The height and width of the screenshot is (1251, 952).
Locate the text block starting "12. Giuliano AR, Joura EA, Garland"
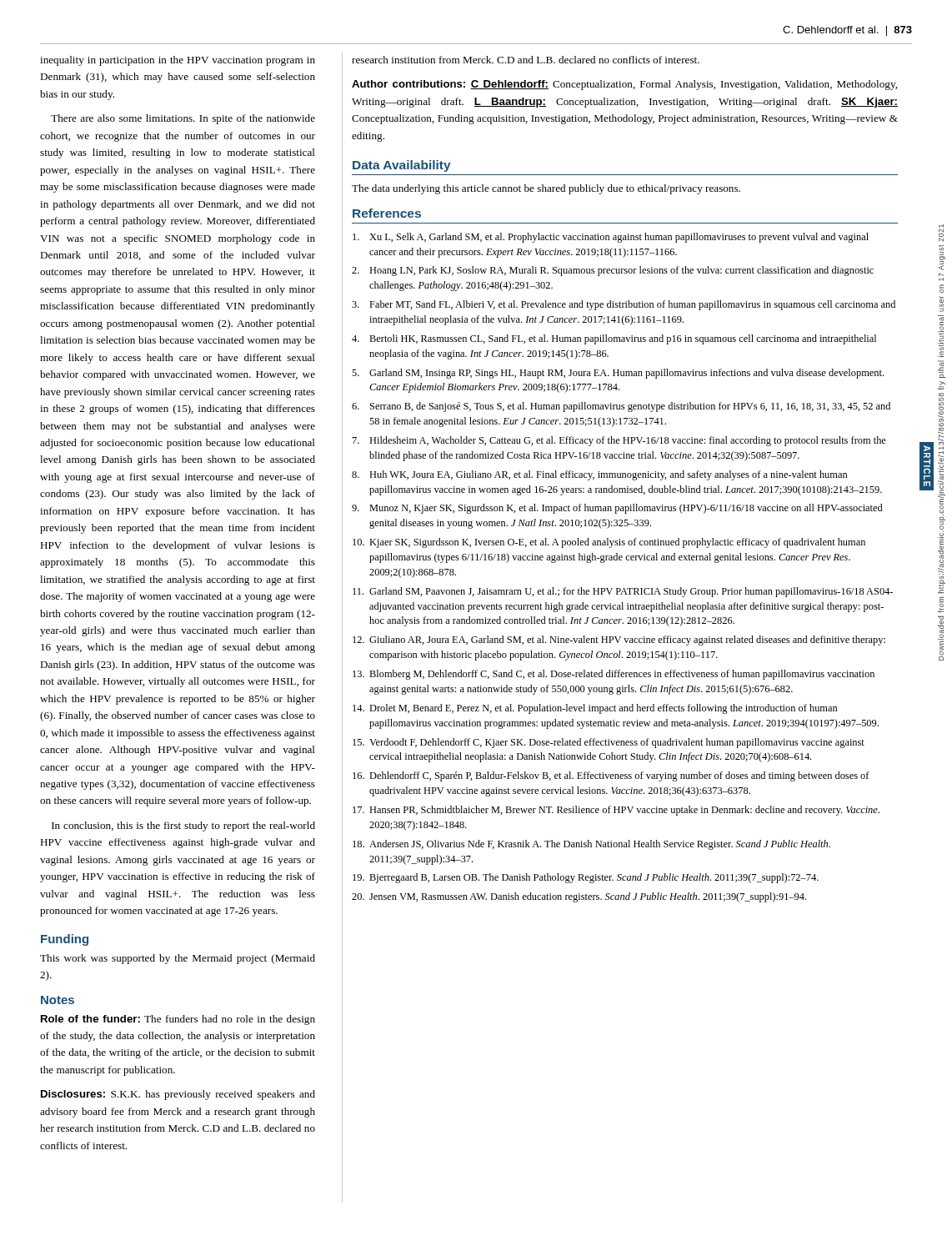(x=625, y=648)
